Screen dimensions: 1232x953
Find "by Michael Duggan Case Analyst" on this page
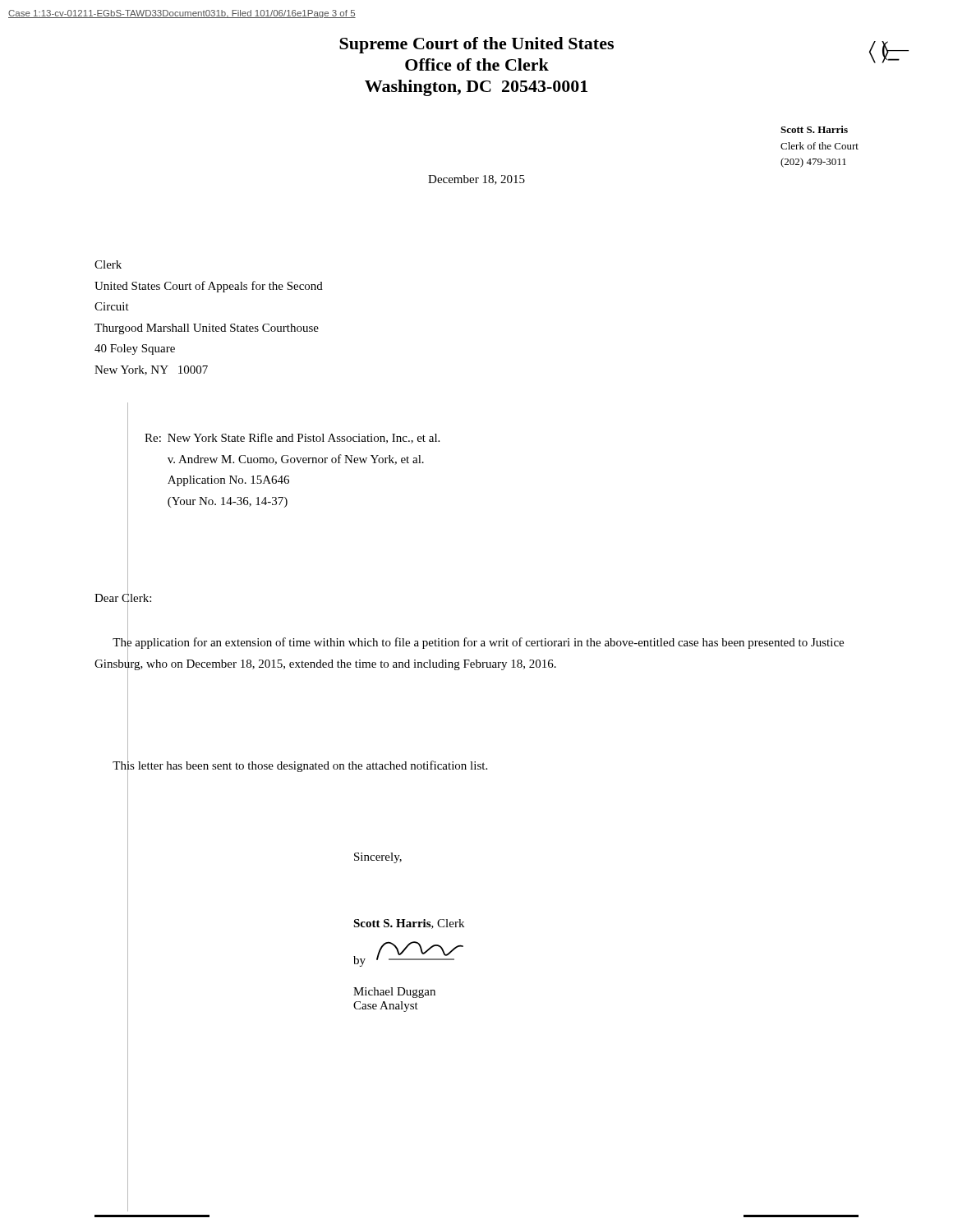412,970
